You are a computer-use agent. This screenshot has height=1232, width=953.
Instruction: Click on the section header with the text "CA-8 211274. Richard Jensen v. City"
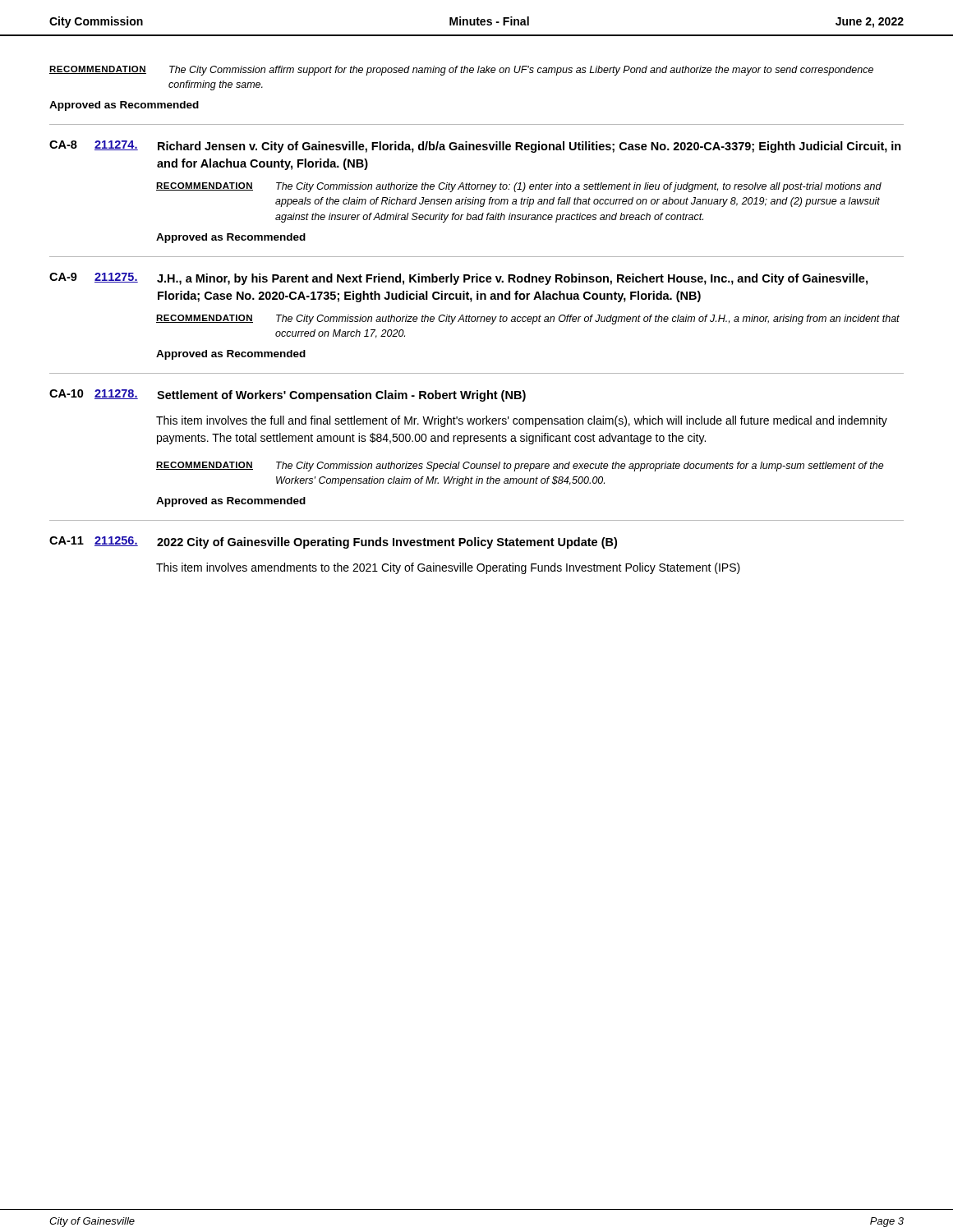[476, 155]
